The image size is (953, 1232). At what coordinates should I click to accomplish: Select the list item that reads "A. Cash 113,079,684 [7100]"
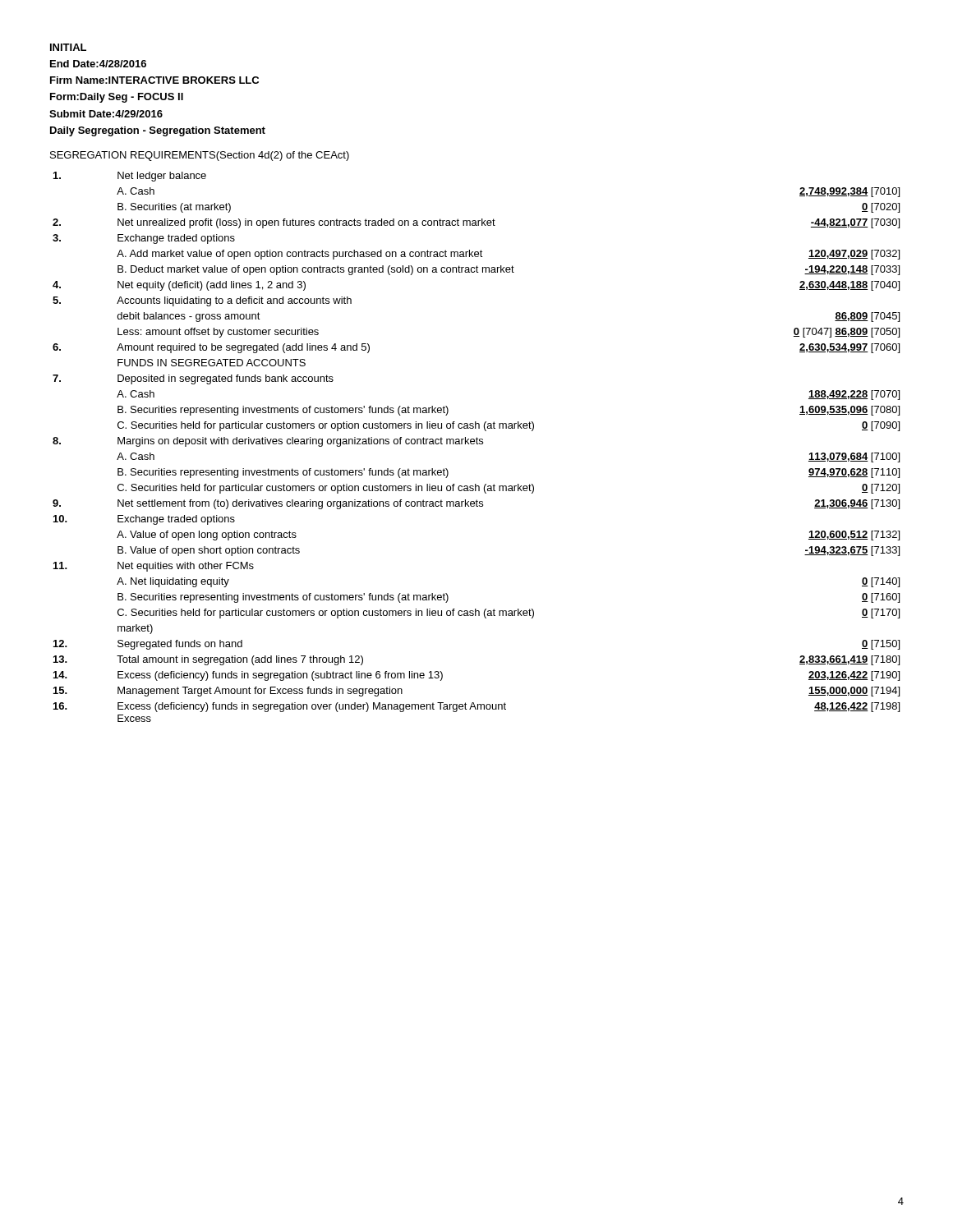tap(133, 459)
